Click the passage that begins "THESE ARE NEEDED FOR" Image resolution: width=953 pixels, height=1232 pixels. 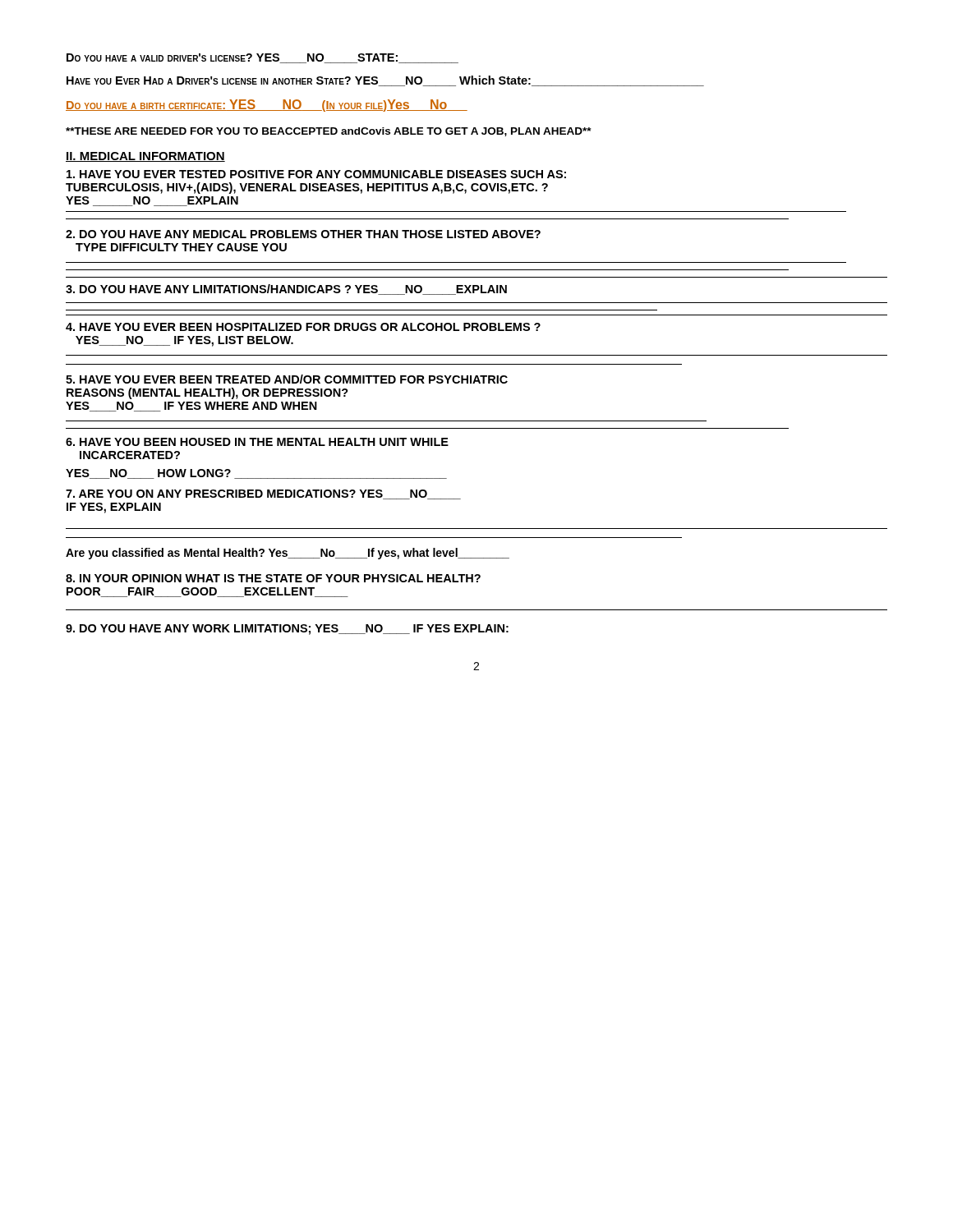coord(328,131)
